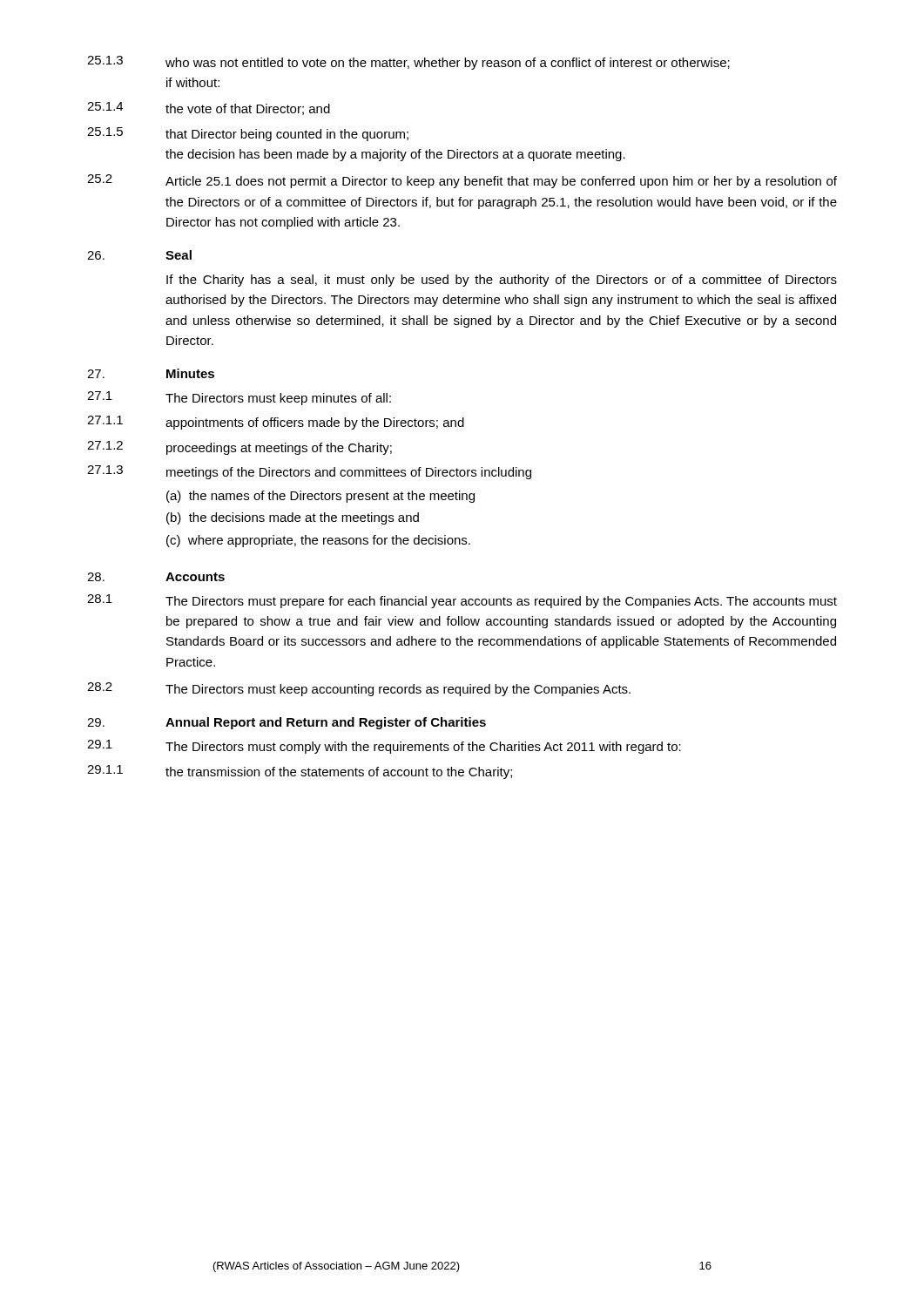Select the list item containing "25.2 Article 25.1 does not permit a"
Image resolution: width=924 pixels, height=1307 pixels.
(x=462, y=201)
